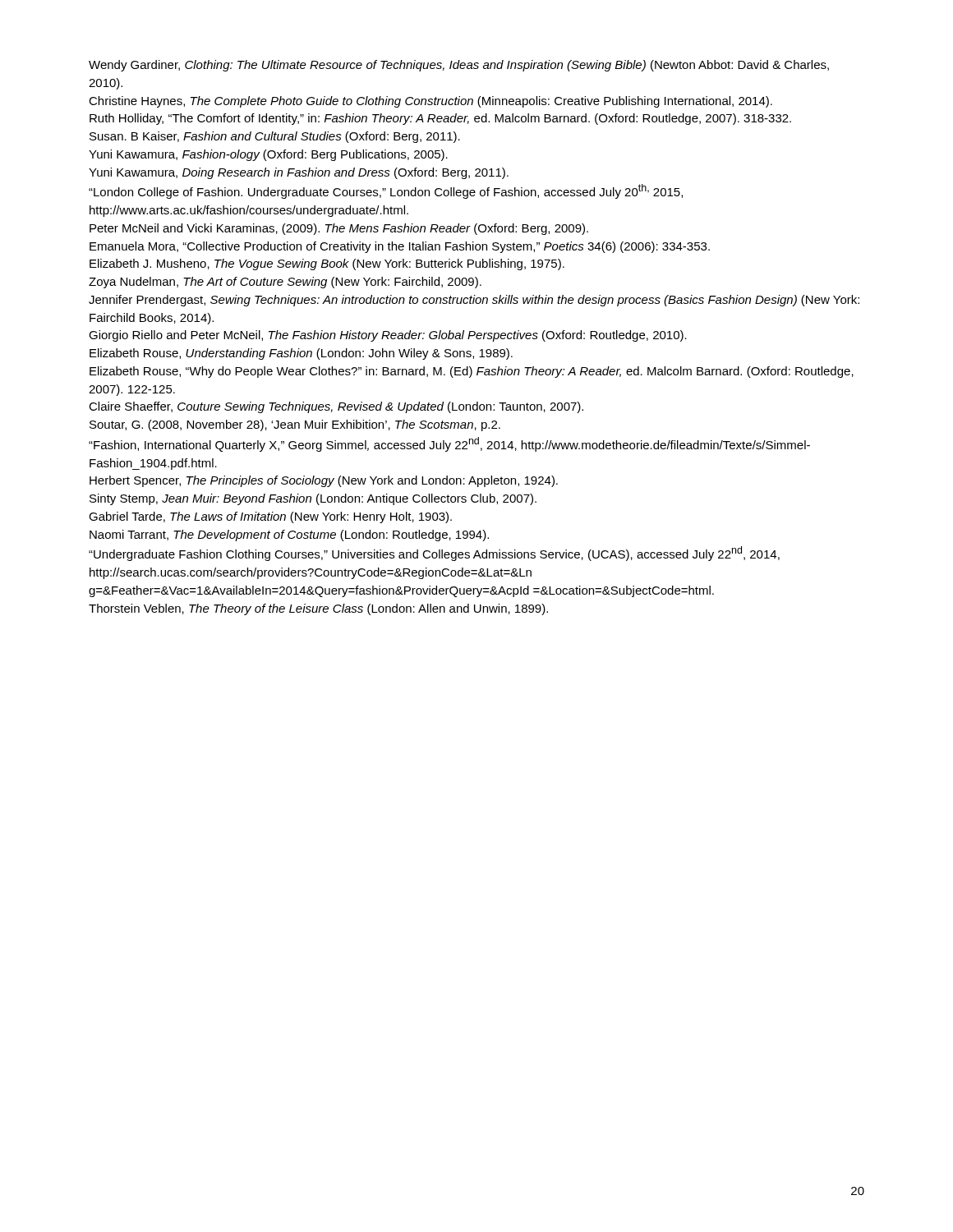Locate the block of text that opens with "“London College of Fashion. Undergraduate"

click(x=476, y=200)
